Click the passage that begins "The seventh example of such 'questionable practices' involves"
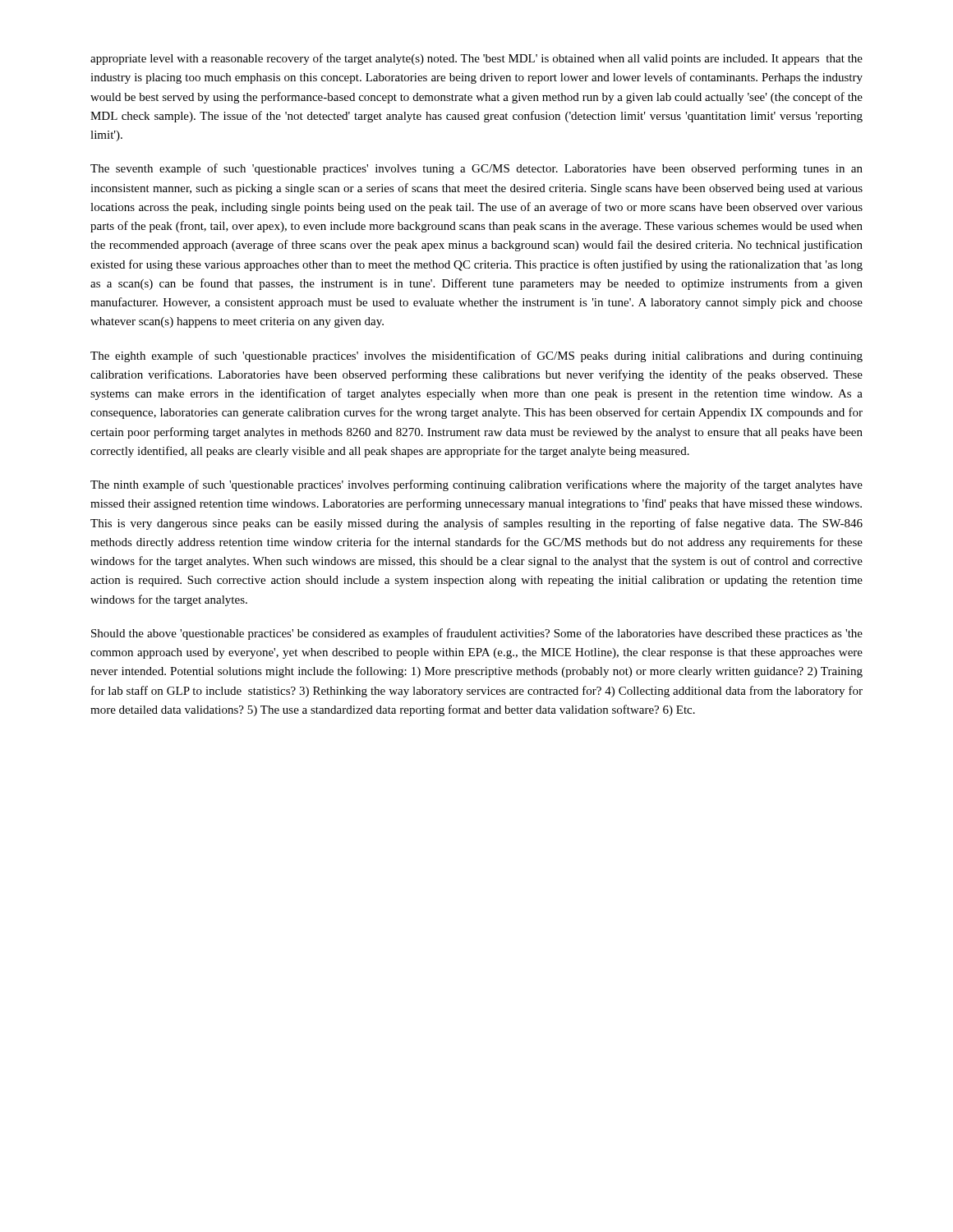 [x=476, y=245]
